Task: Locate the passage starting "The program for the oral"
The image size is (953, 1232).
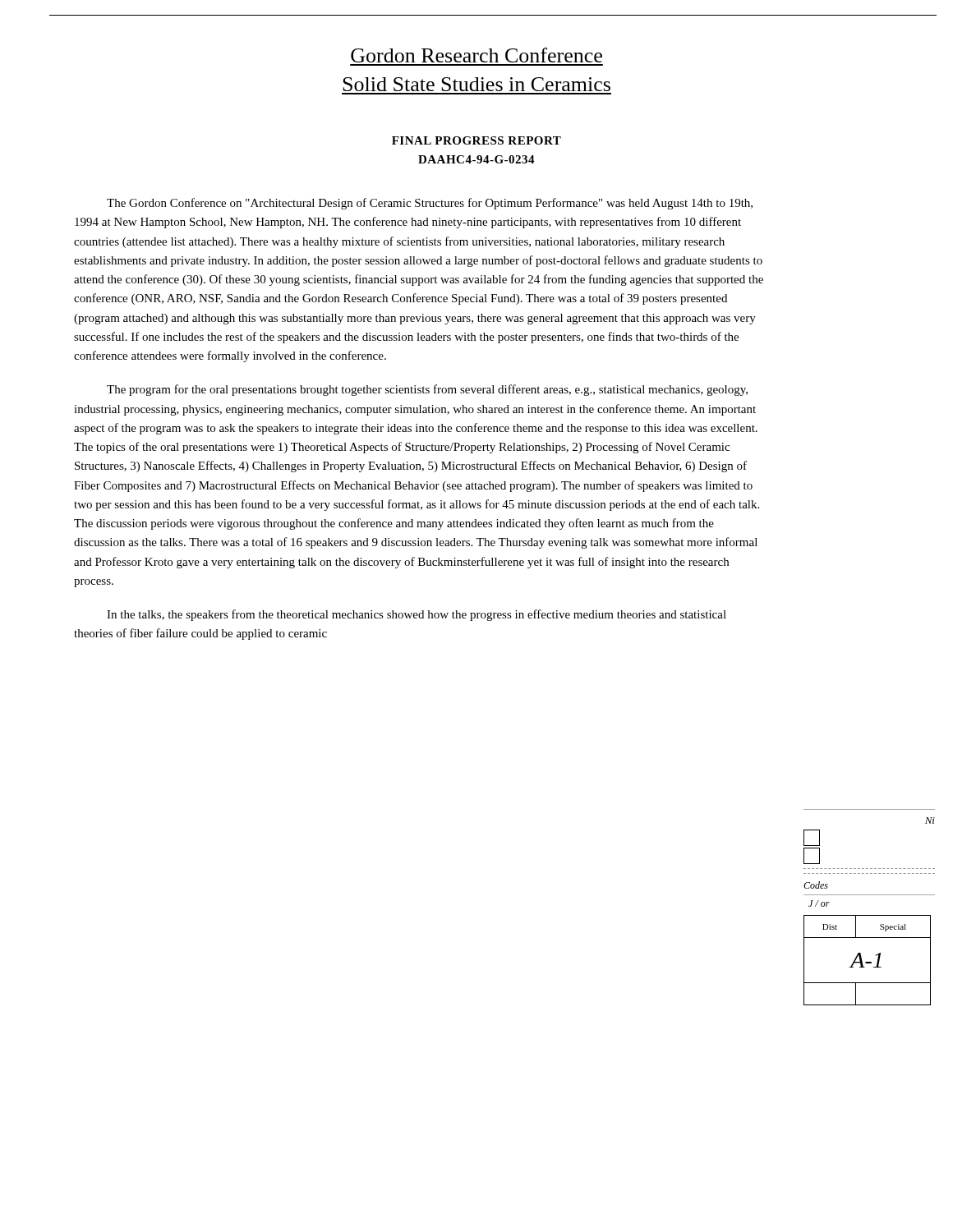Action: click(x=419, y=485)
